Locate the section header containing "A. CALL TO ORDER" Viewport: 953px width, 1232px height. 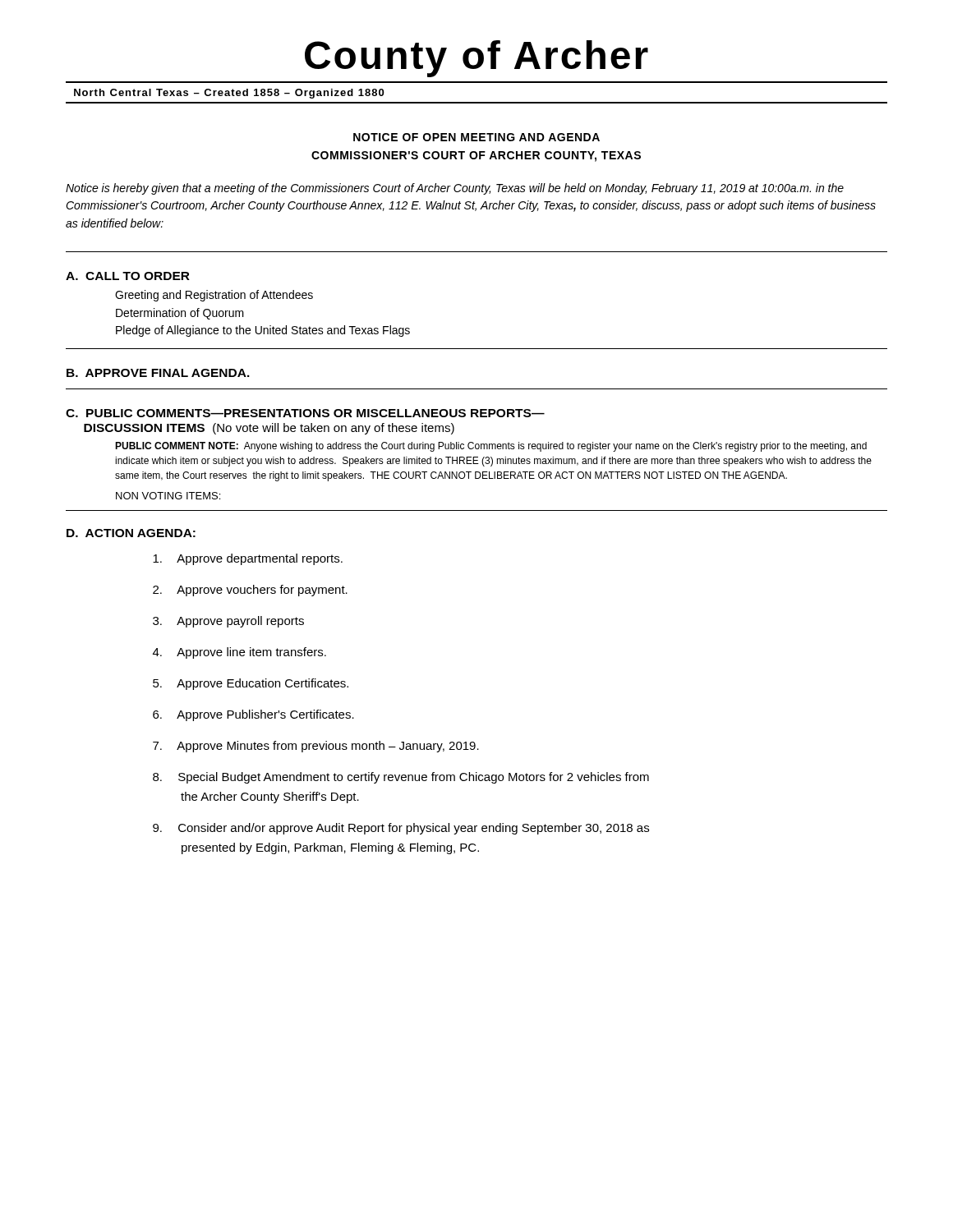coord(128,275)
